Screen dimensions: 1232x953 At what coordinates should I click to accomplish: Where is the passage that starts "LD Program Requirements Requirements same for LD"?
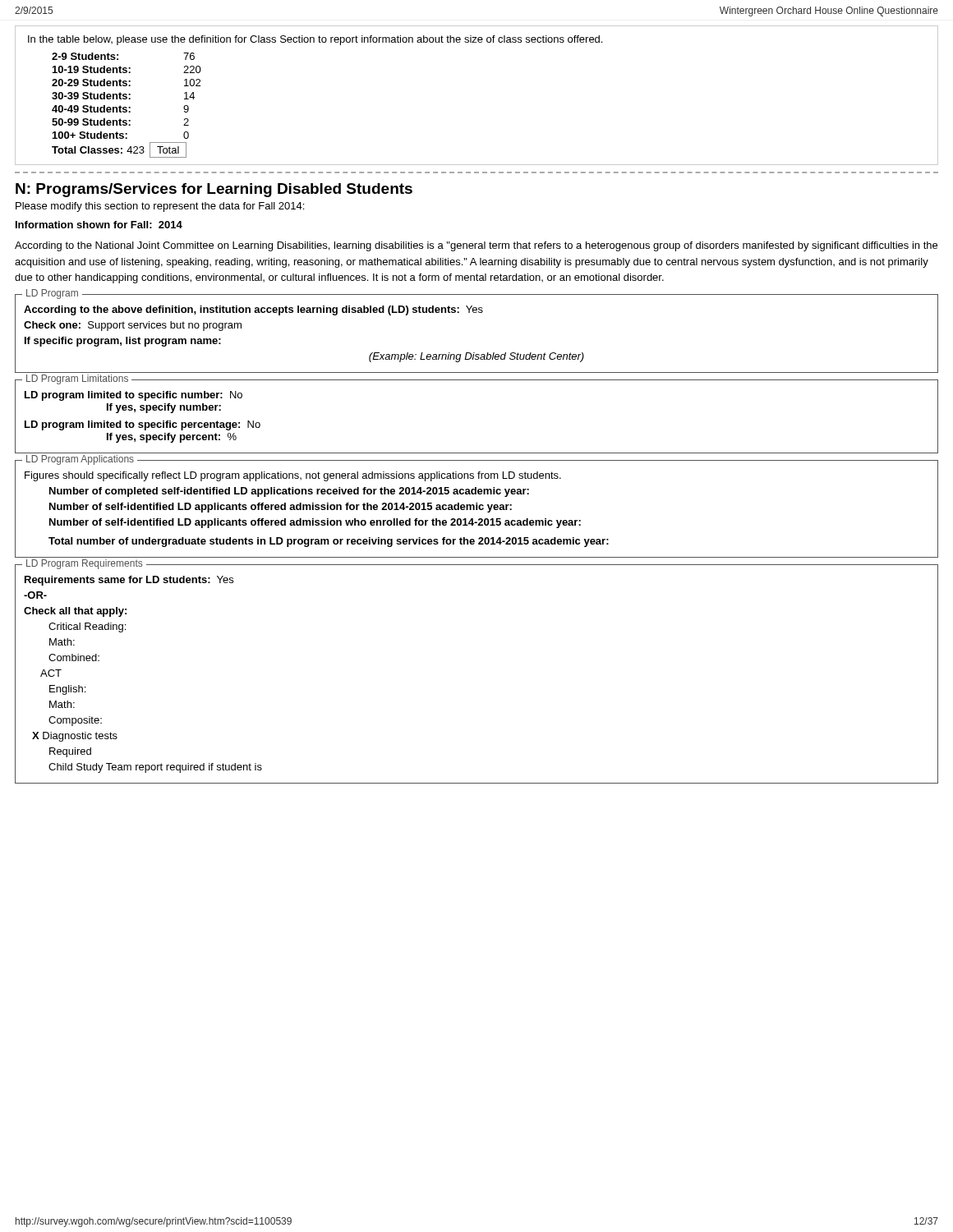(x=478, y=566)
